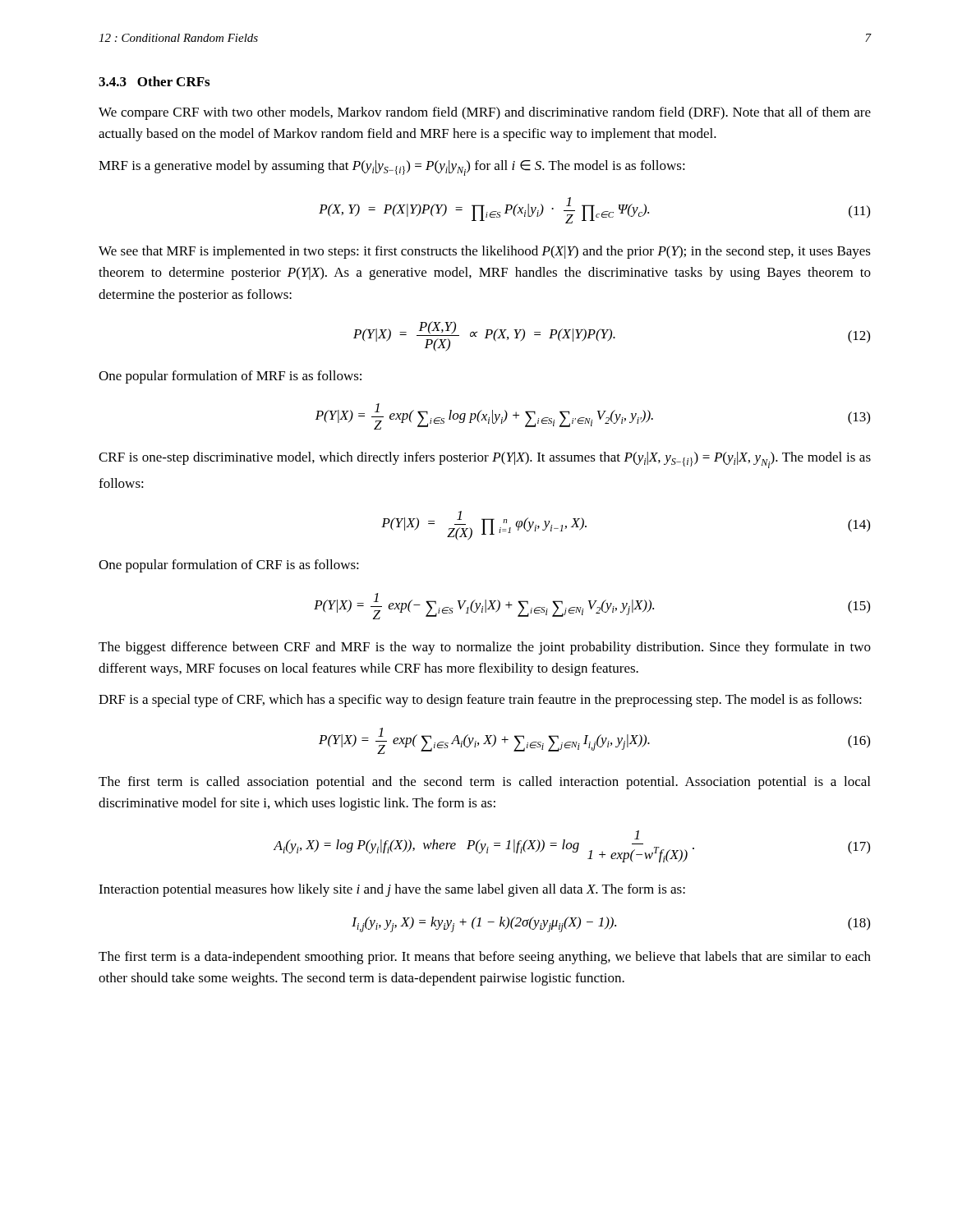This screenshot has height=1232, width=953.
Task: Locate the text block starting "P(Y|X) = 1Z exp( ∑i∈S log"
Action: 593,417
